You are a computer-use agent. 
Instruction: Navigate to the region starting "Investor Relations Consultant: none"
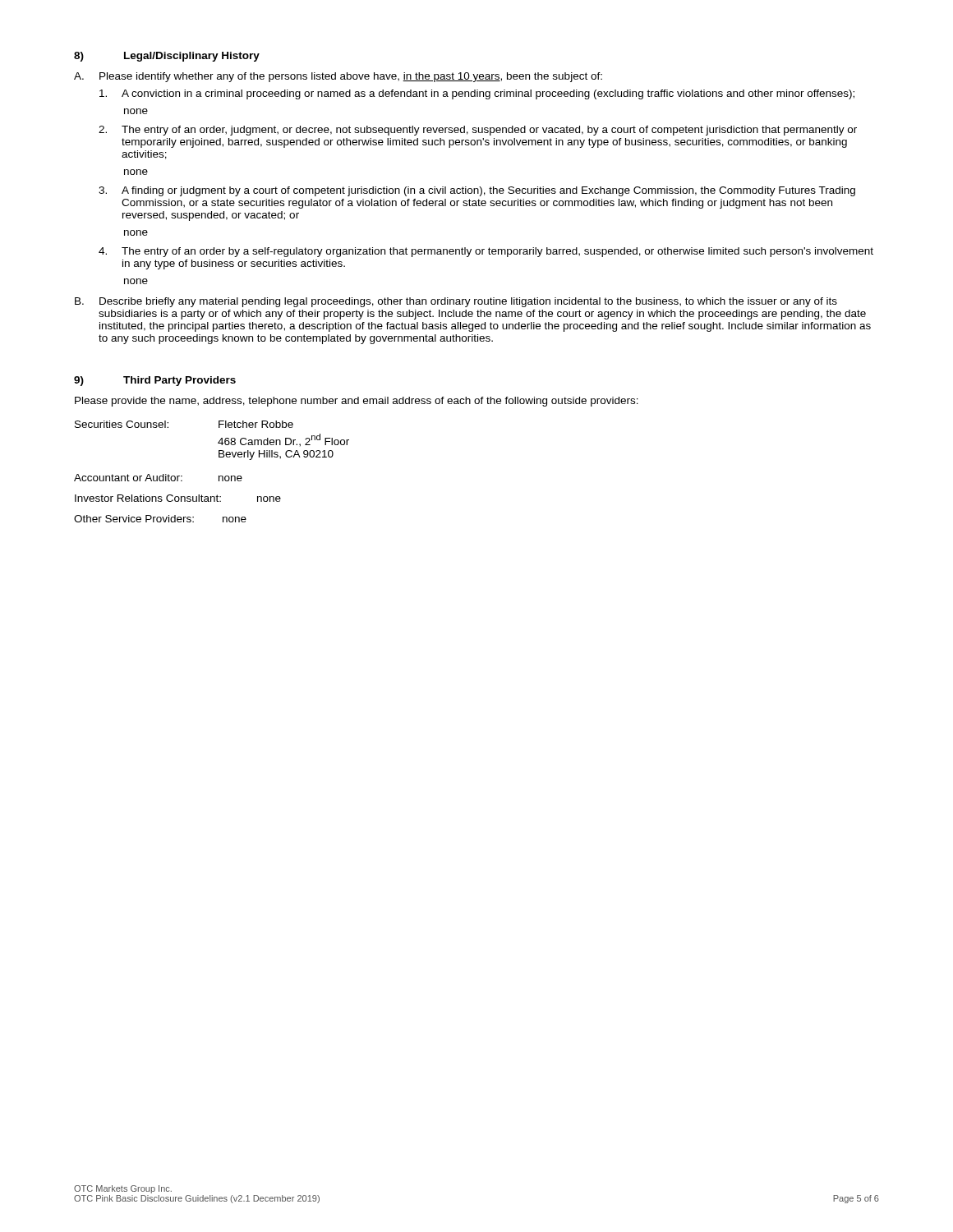tap(178, 498)
